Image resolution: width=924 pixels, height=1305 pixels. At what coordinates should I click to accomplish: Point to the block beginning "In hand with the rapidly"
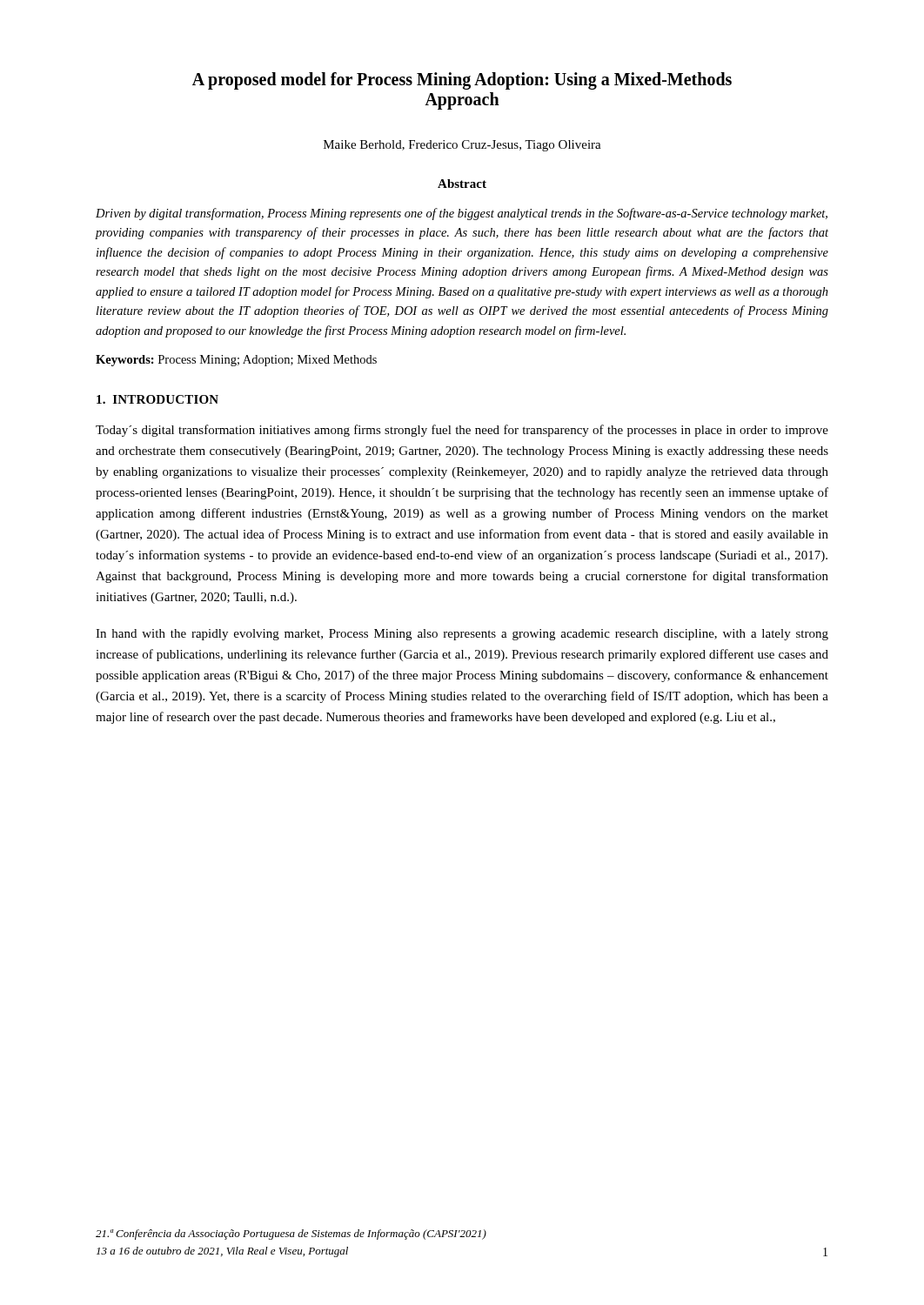(x=462, y=675)
